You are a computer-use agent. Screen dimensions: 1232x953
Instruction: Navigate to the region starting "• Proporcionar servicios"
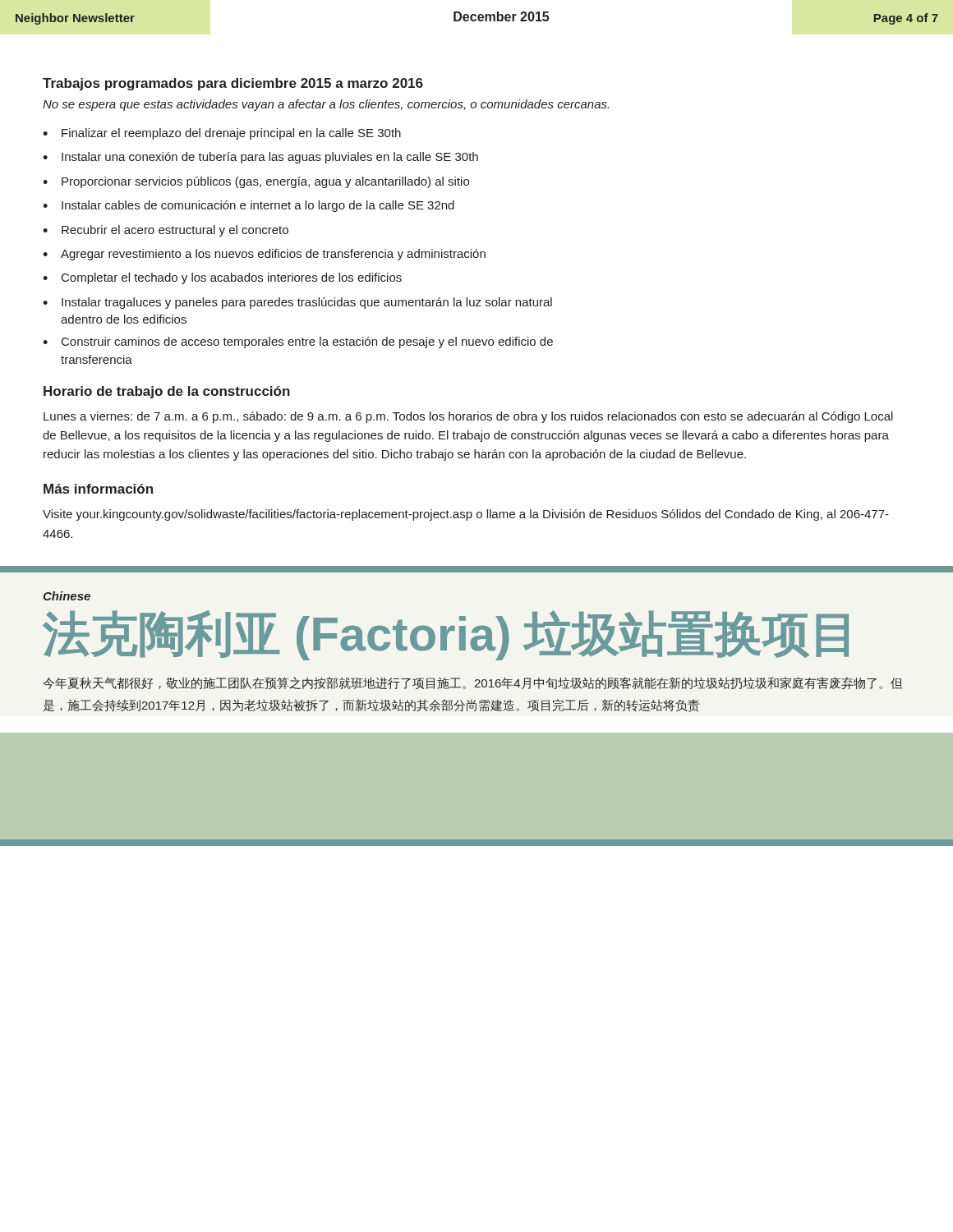click(x=476, y=182)
